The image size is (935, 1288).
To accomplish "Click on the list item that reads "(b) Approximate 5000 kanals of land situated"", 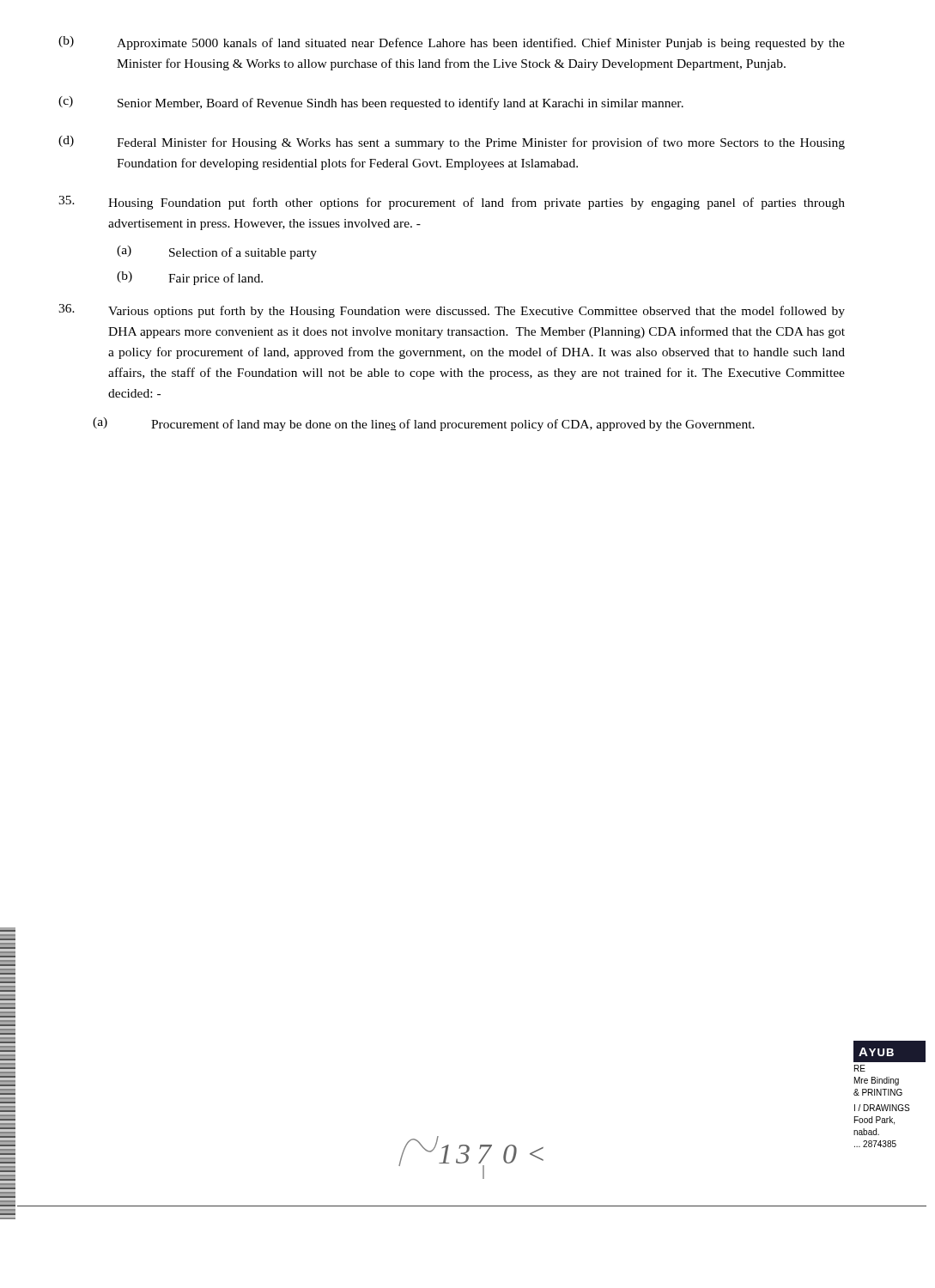I will point(452,53).
